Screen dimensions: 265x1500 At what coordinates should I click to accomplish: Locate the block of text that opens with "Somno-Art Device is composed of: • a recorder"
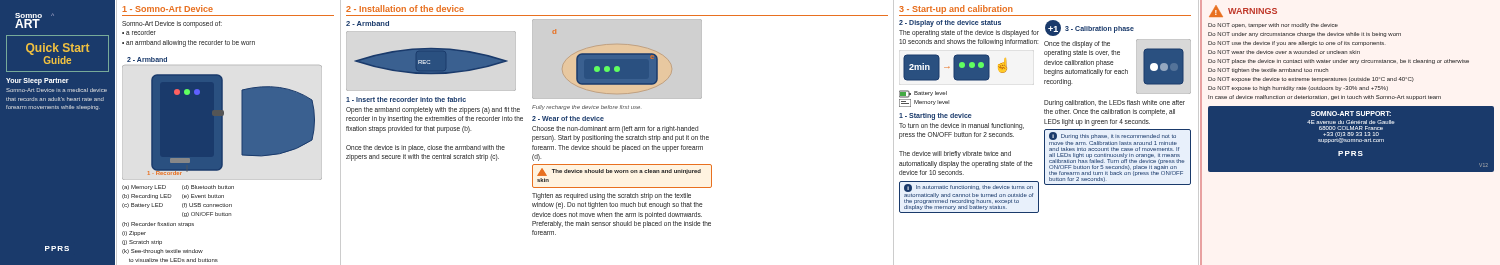click(x=189, y=33)
